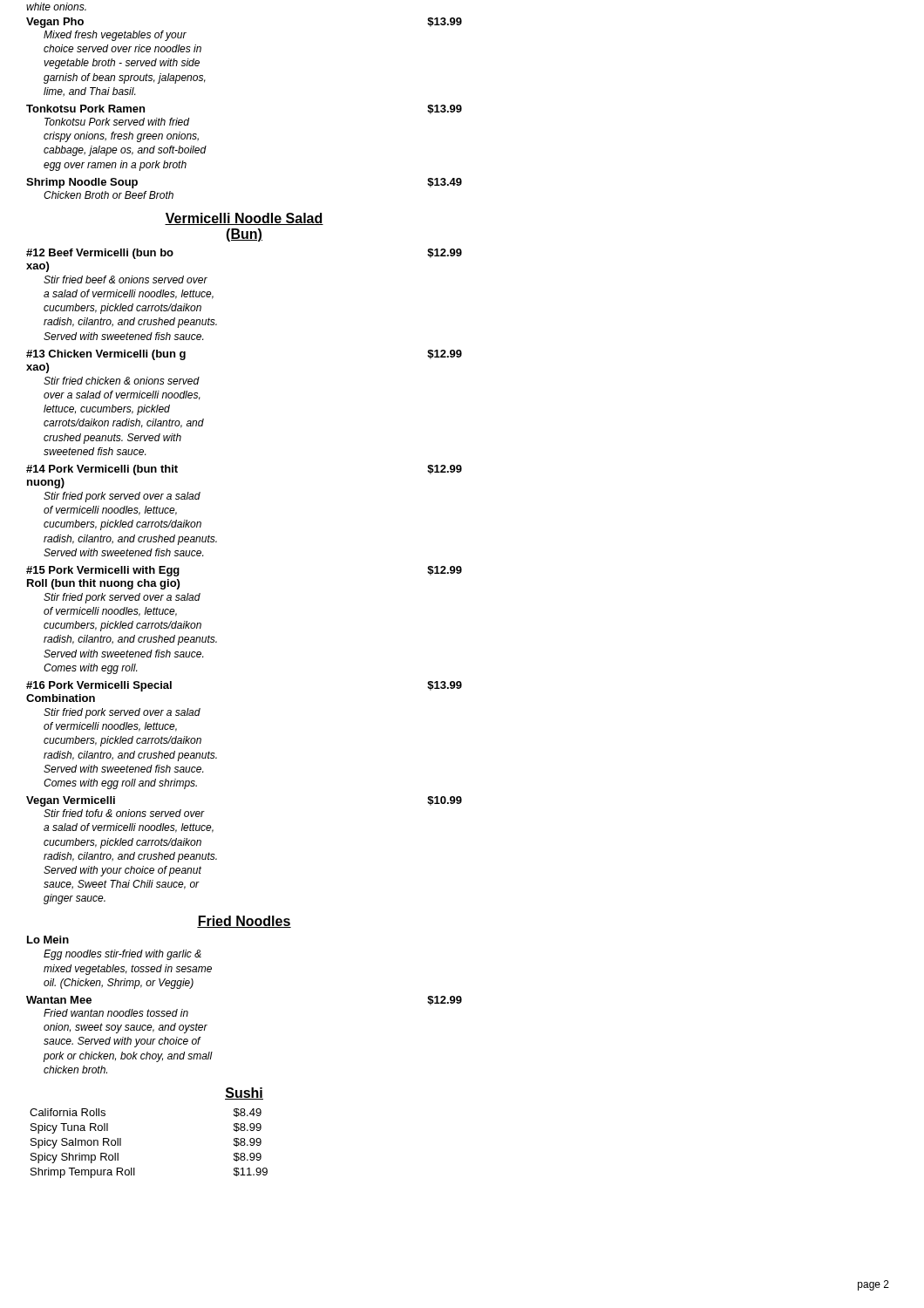Viewport: 924px width, 1308px height.
Task: Locate the block of text that opens with "#16 Pork Vermicelli Special"
Action: 99,686
